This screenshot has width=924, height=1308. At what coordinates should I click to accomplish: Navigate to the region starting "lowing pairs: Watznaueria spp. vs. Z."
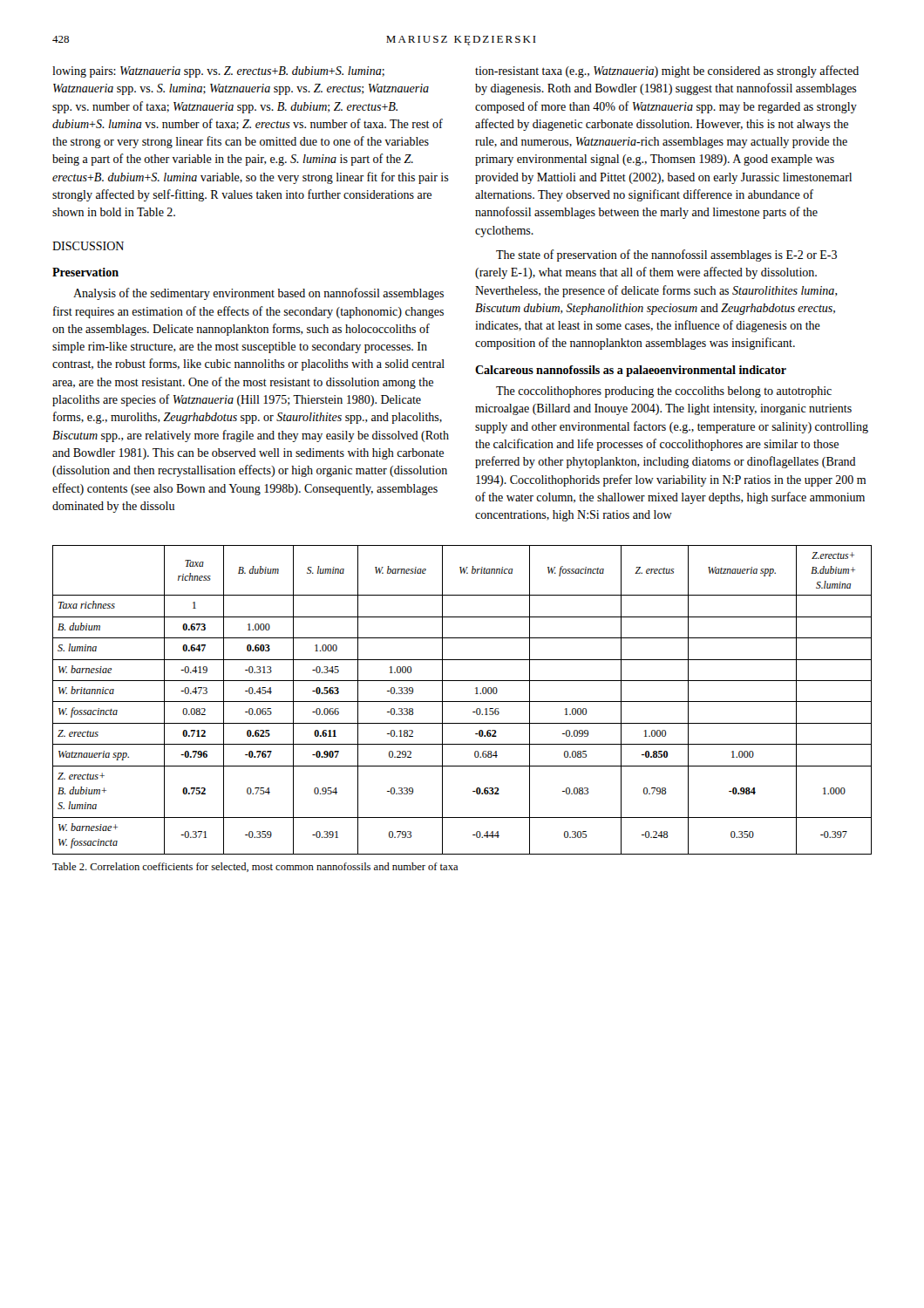point(251,142)
